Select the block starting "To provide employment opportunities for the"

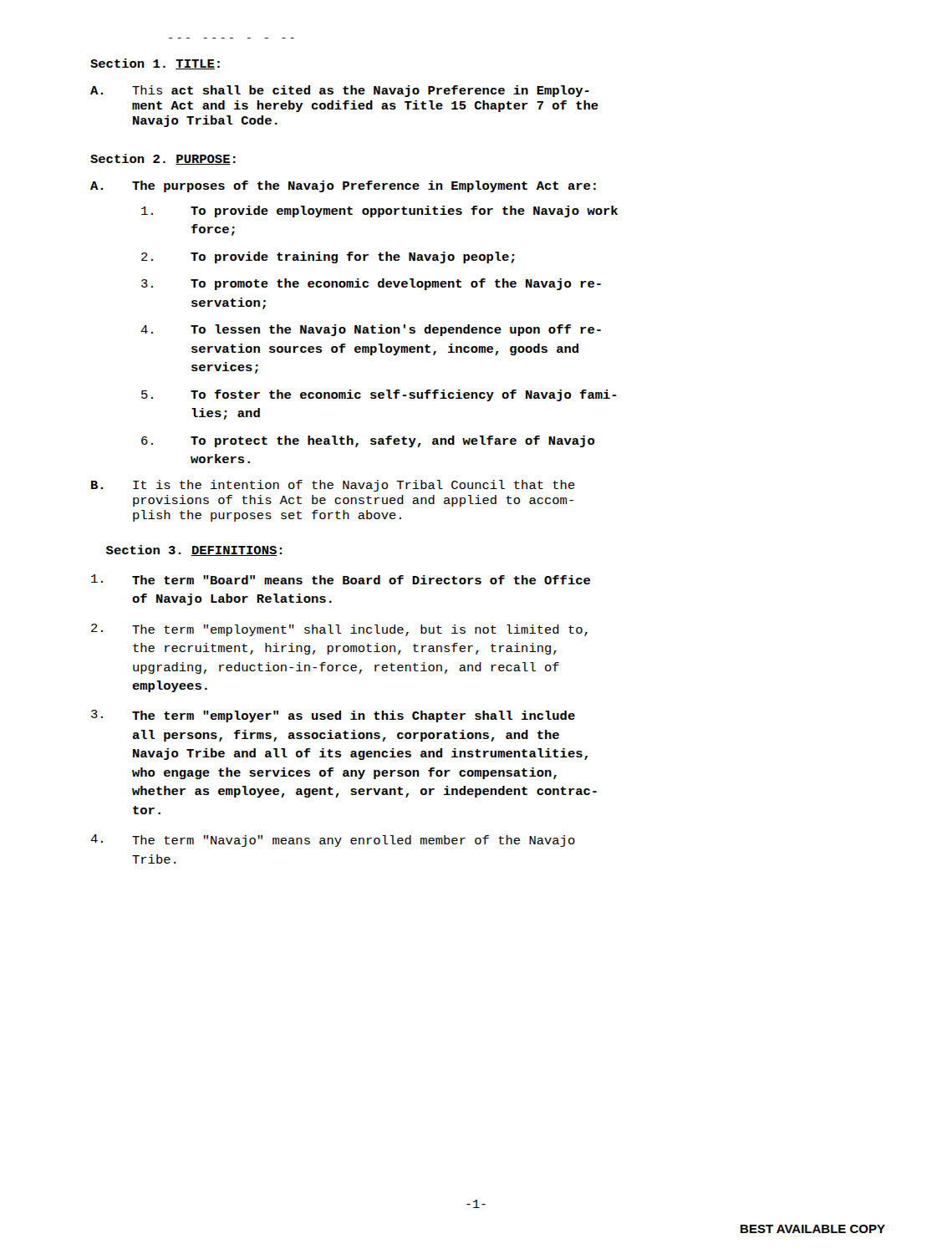coord(513,221)
